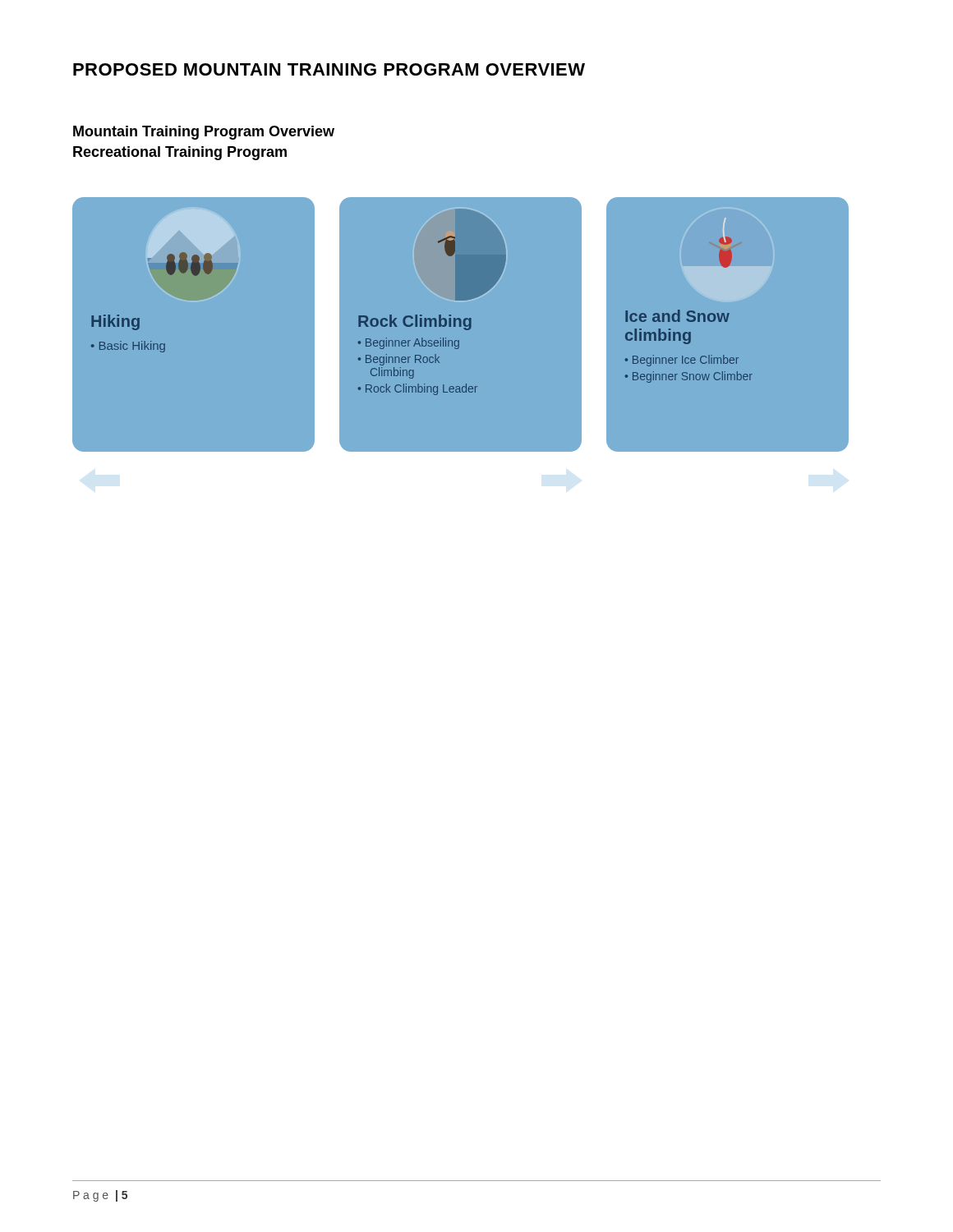Click on the infographic
Screen dimensions: 1232x953
(x=467, y=349)
